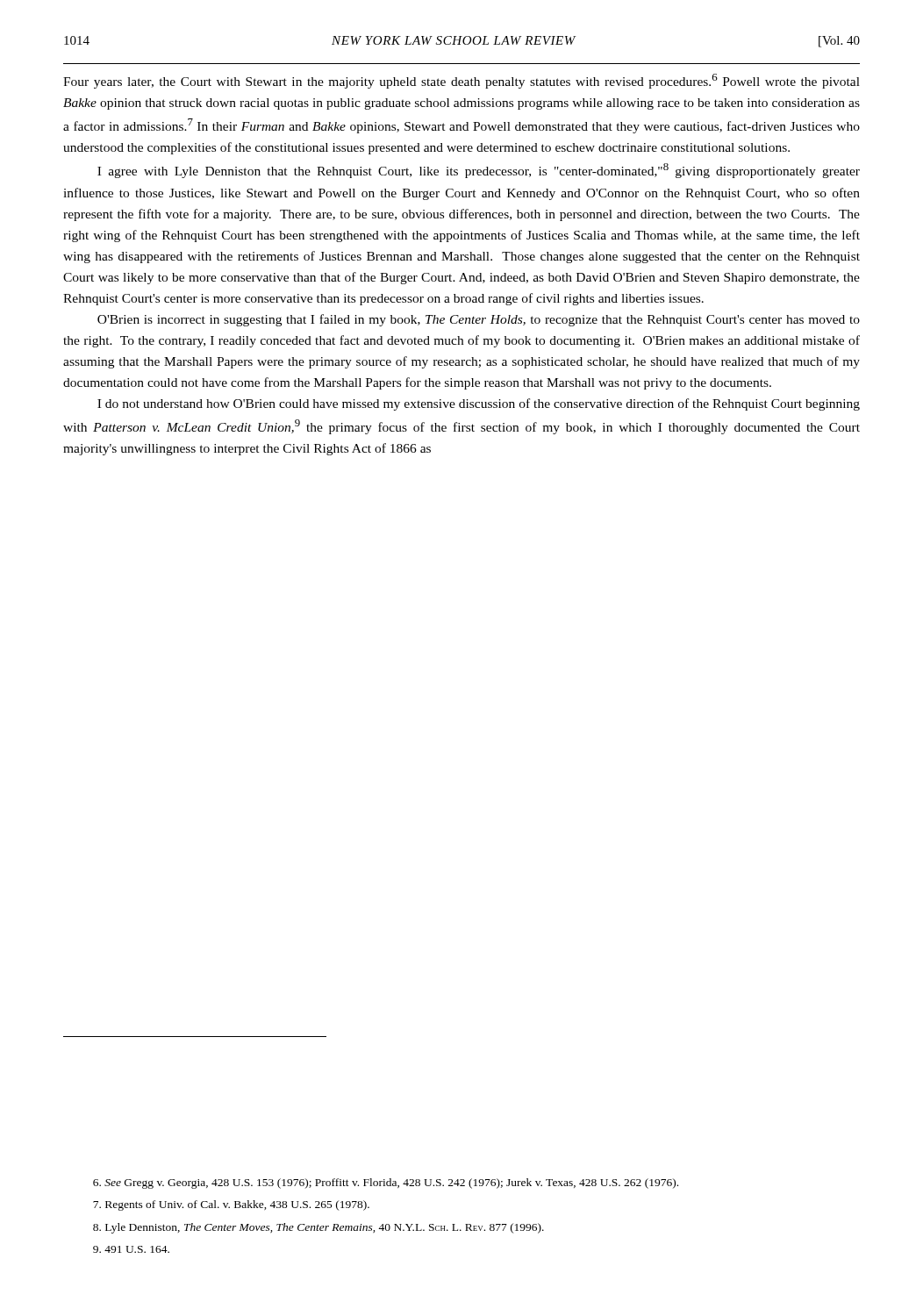Locate the footnote that says "See Gregg v."

(x=386, y=1182)
